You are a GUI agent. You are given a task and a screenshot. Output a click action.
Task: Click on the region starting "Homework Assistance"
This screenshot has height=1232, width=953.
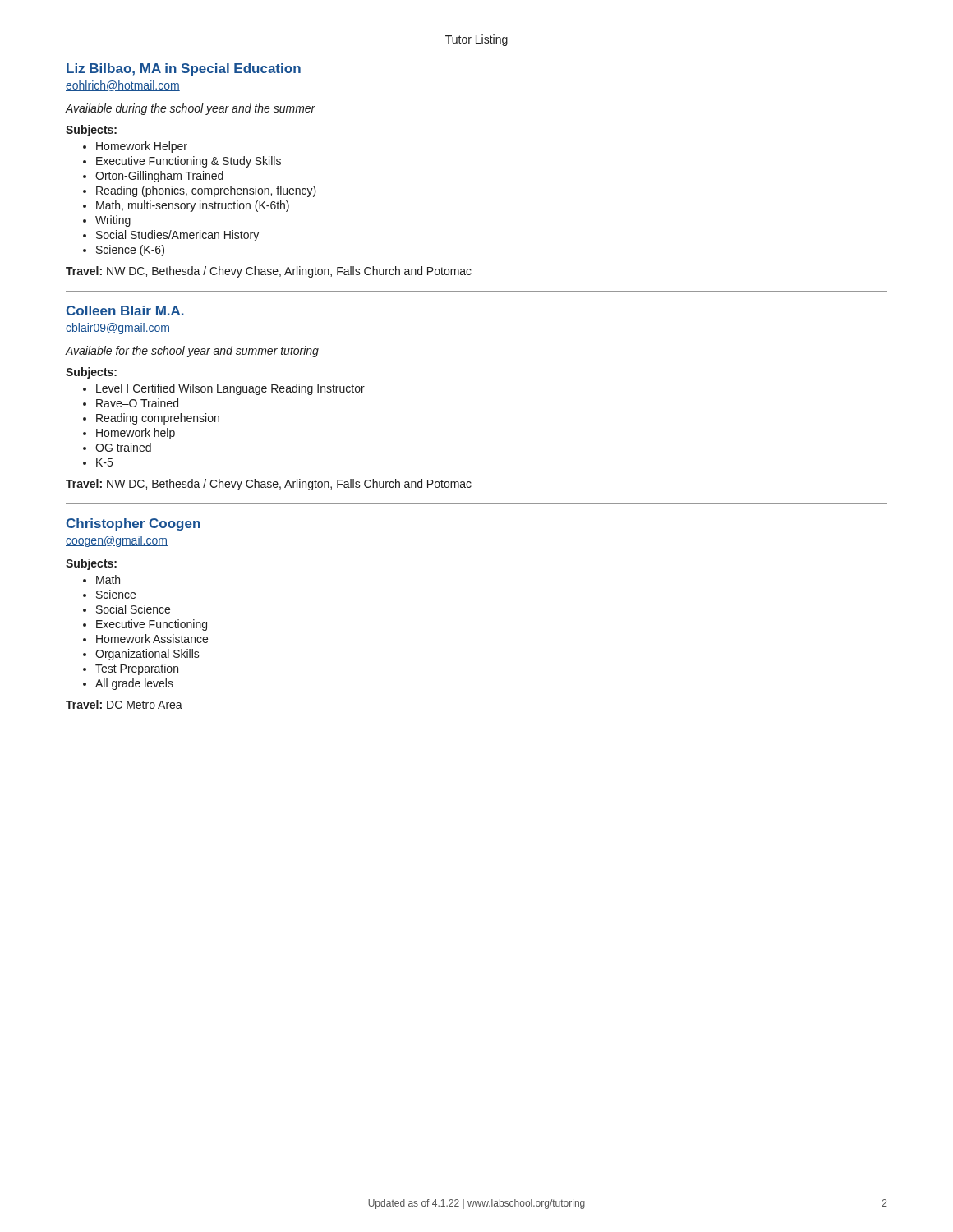pyautogui.click(x=145, y=639)
